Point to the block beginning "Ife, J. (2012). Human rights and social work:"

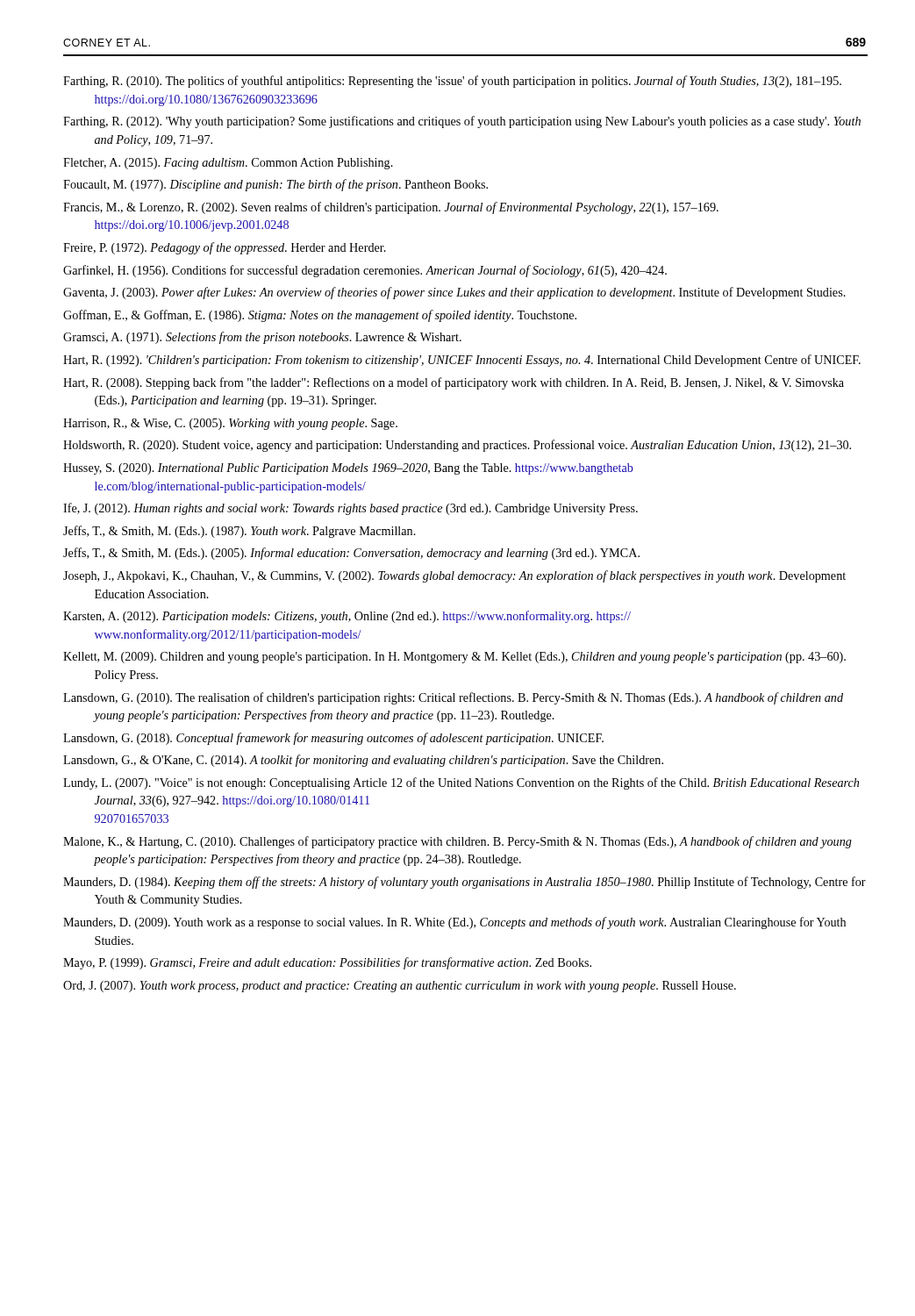tap(351, 508)
